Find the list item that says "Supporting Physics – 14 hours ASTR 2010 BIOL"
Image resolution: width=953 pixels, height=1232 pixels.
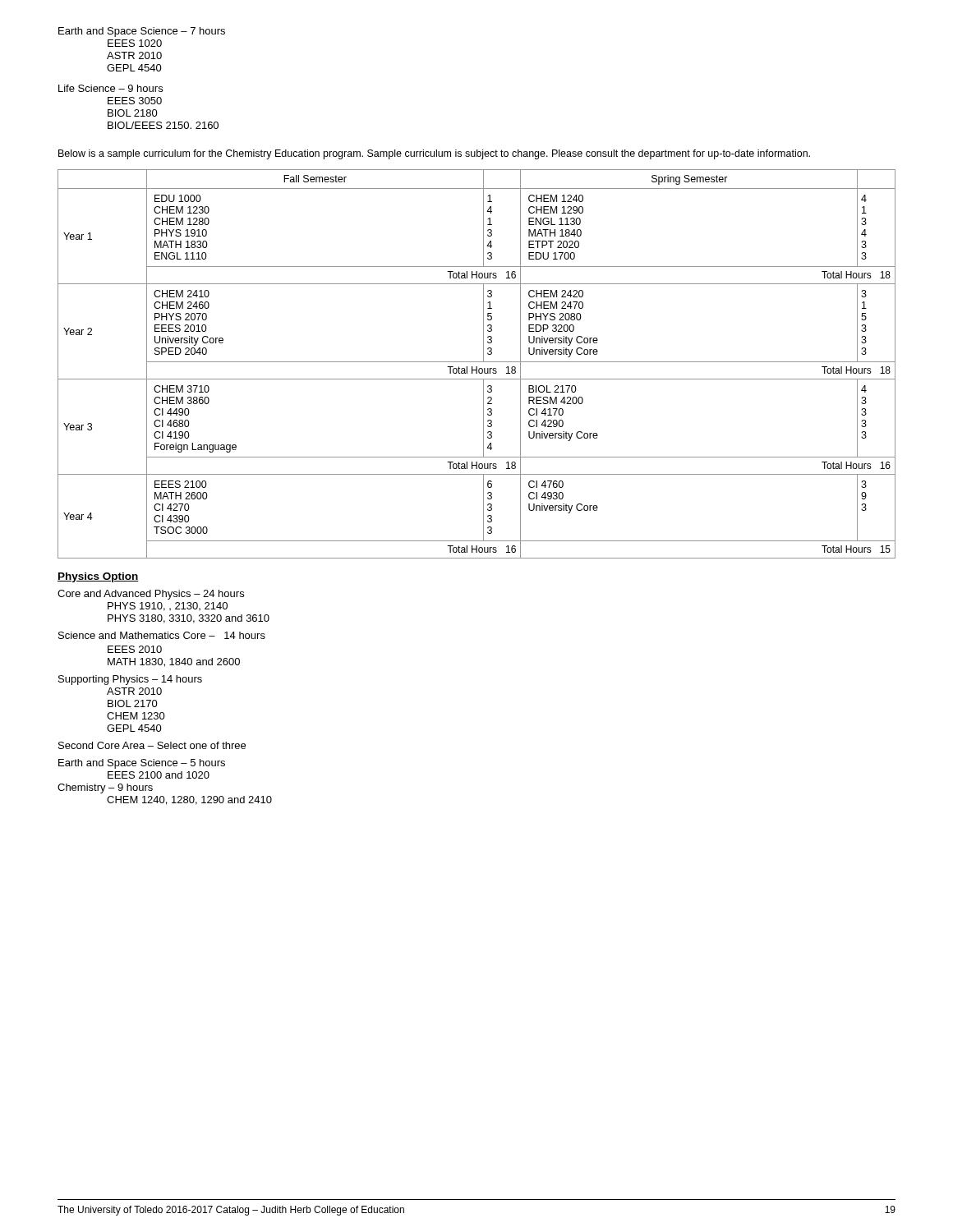130,703
